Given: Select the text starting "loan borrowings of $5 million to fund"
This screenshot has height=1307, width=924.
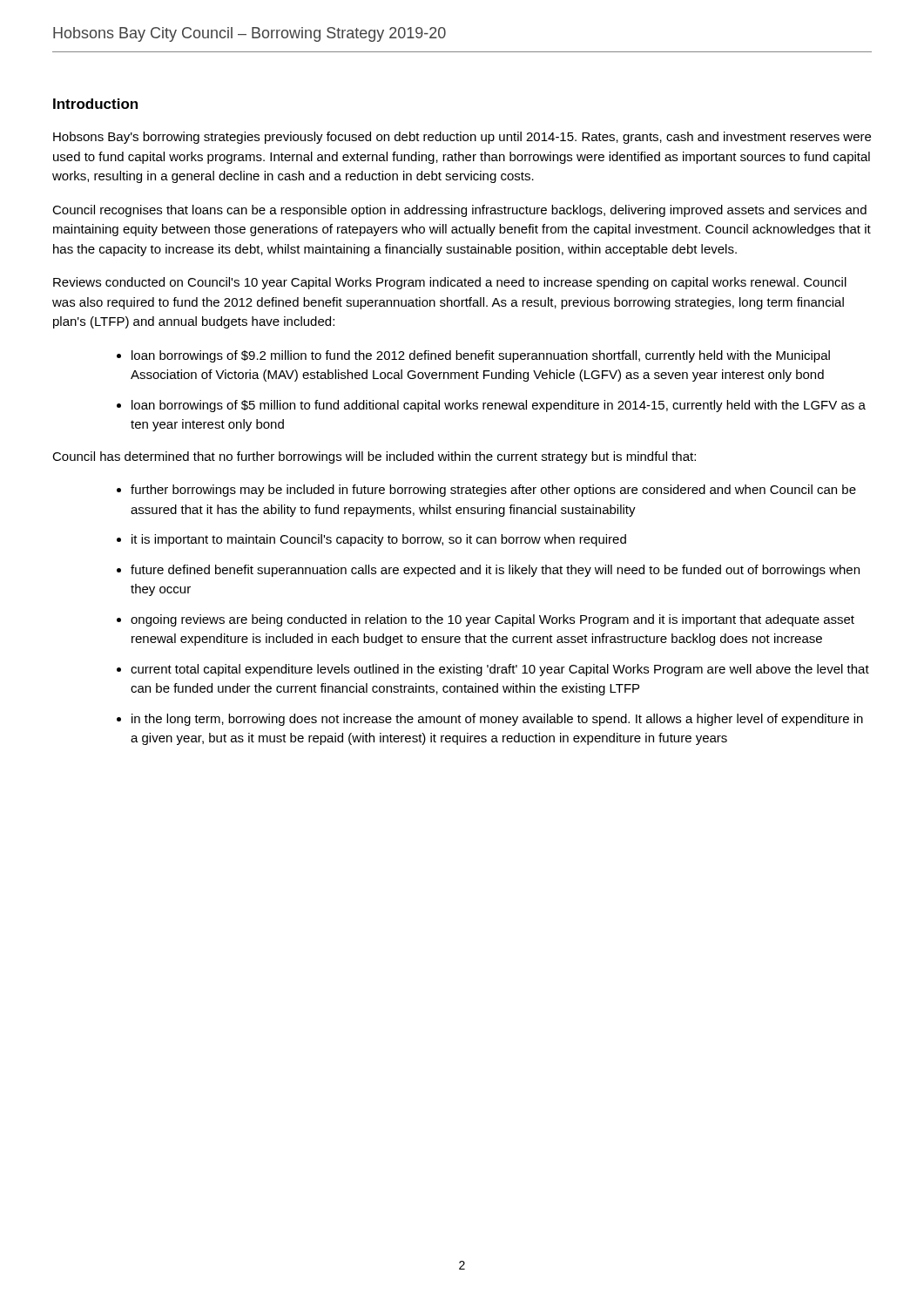Looking at the screenshot, I should point(498,414).
